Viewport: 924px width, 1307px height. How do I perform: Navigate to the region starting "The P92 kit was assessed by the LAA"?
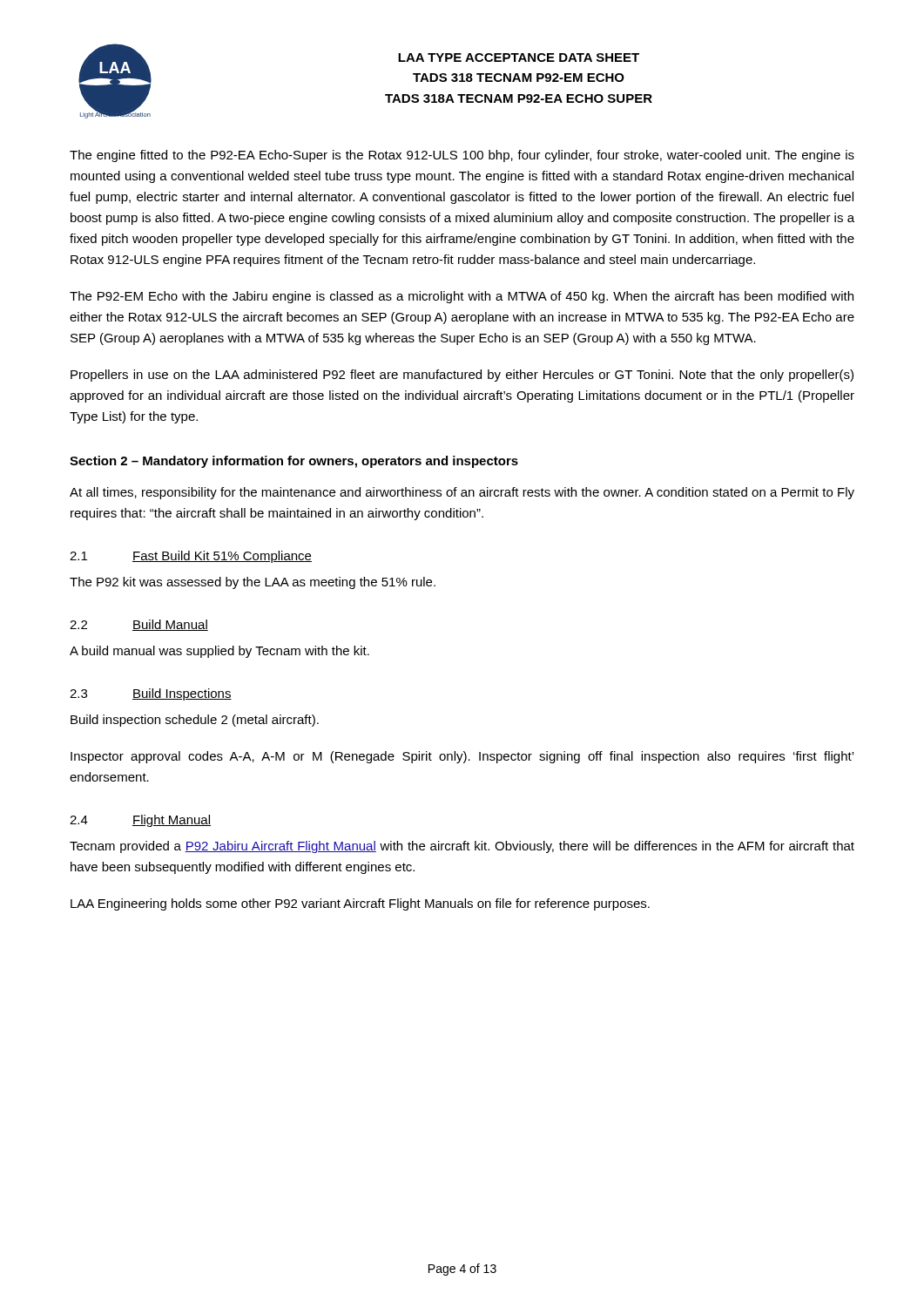(253, 582)
